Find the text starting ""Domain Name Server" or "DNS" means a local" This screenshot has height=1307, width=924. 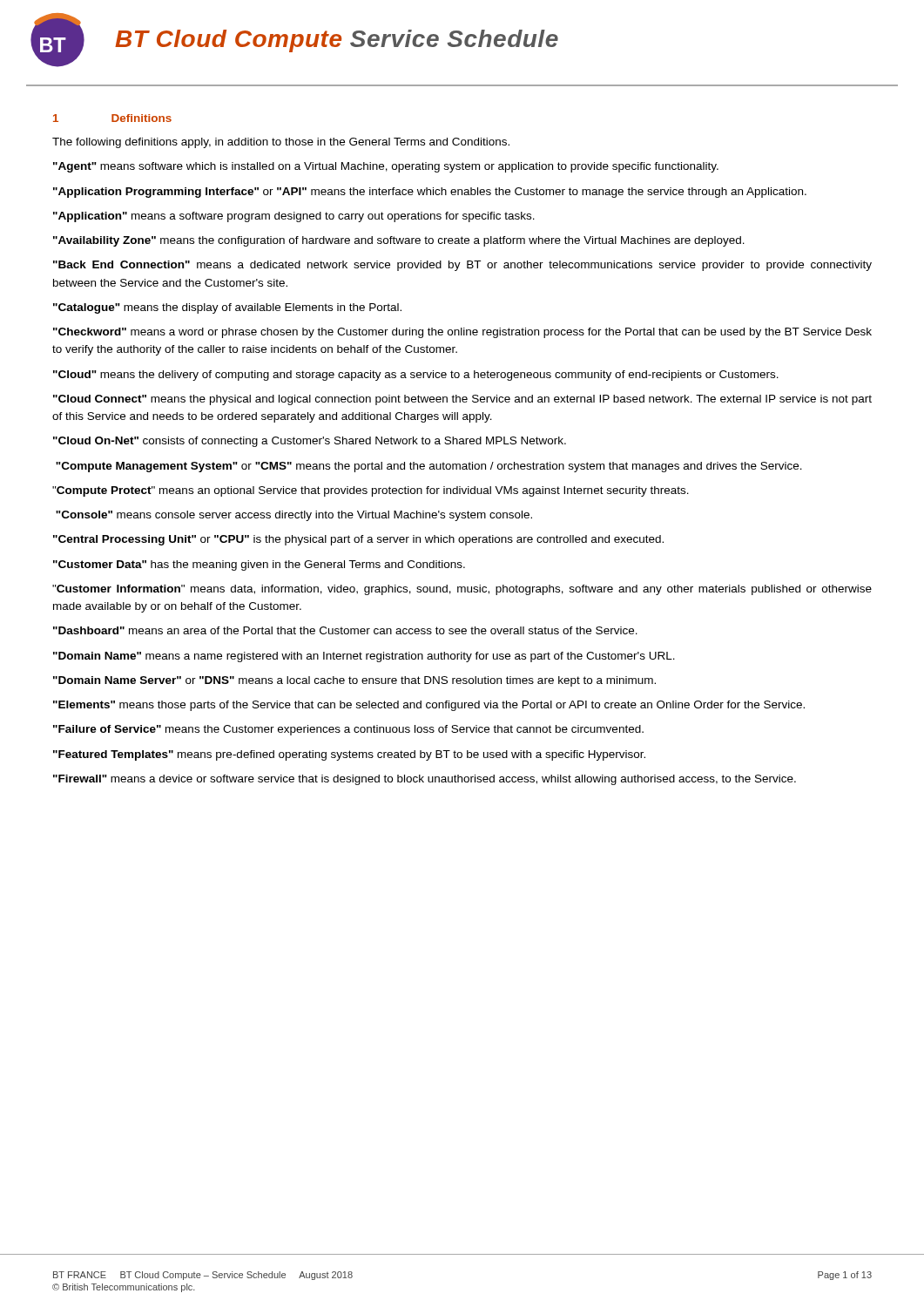click(x=462, y=680)
